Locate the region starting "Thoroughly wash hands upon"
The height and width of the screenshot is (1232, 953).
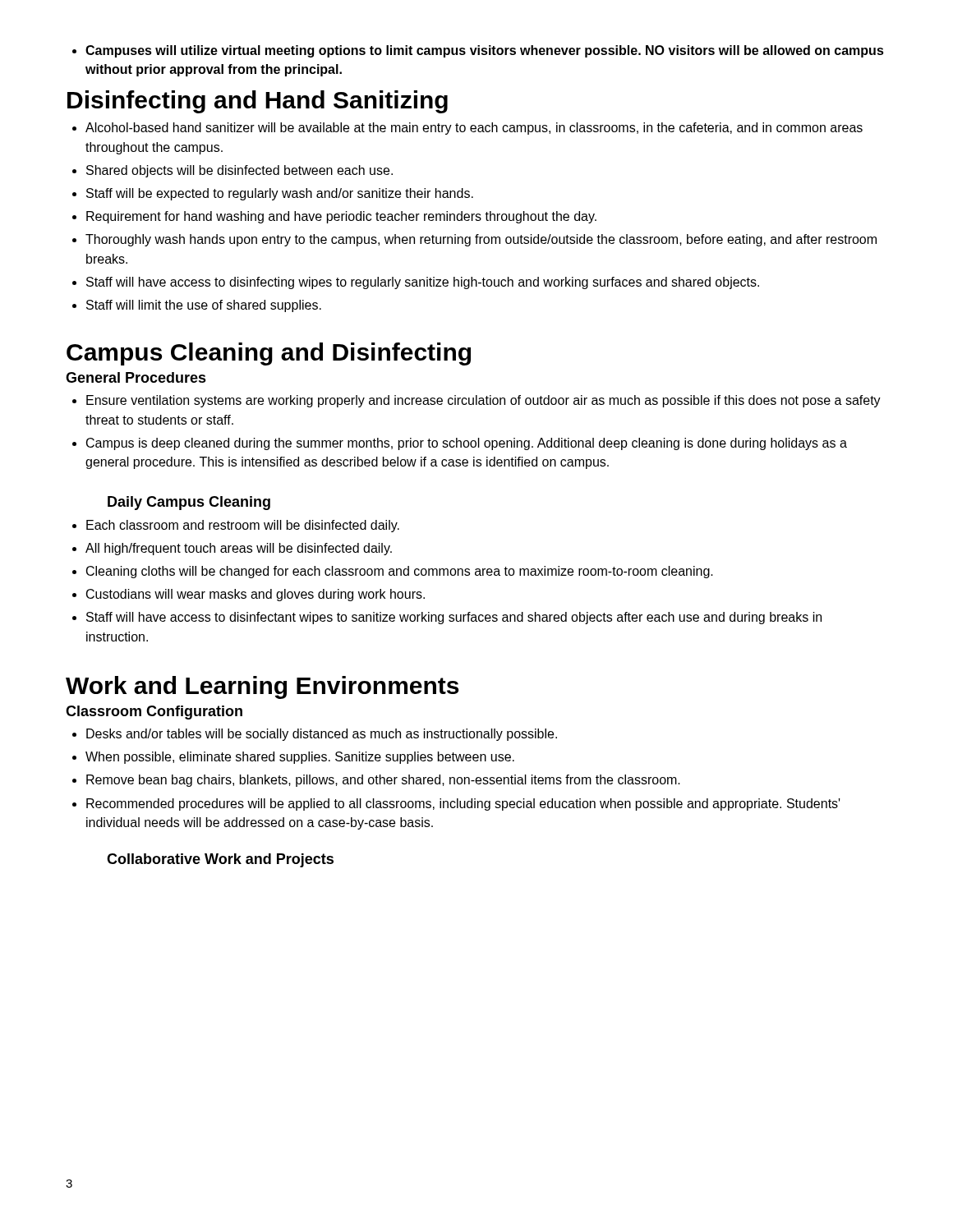[x=476, y=249]
